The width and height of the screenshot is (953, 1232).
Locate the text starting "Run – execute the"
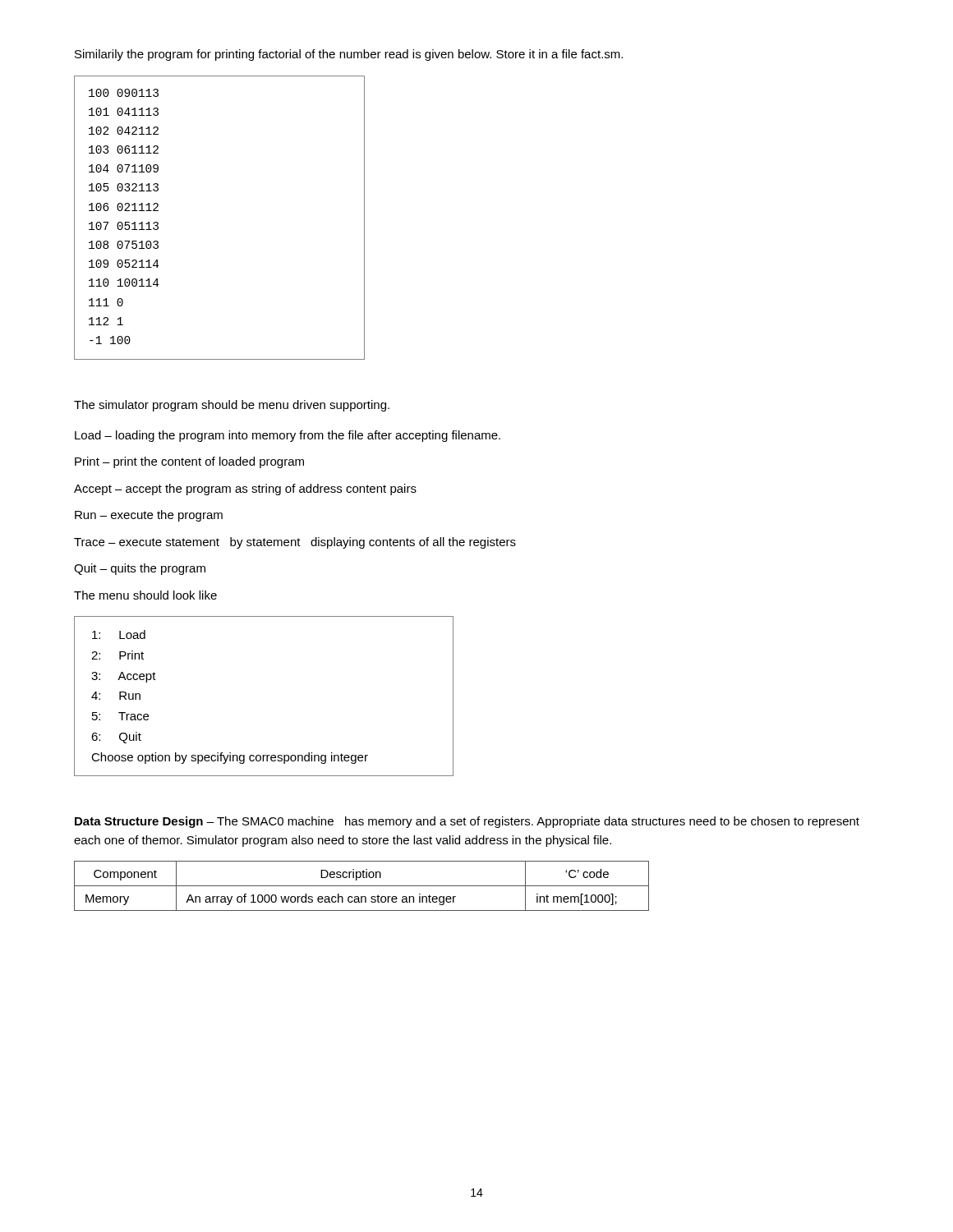point(149,515)
